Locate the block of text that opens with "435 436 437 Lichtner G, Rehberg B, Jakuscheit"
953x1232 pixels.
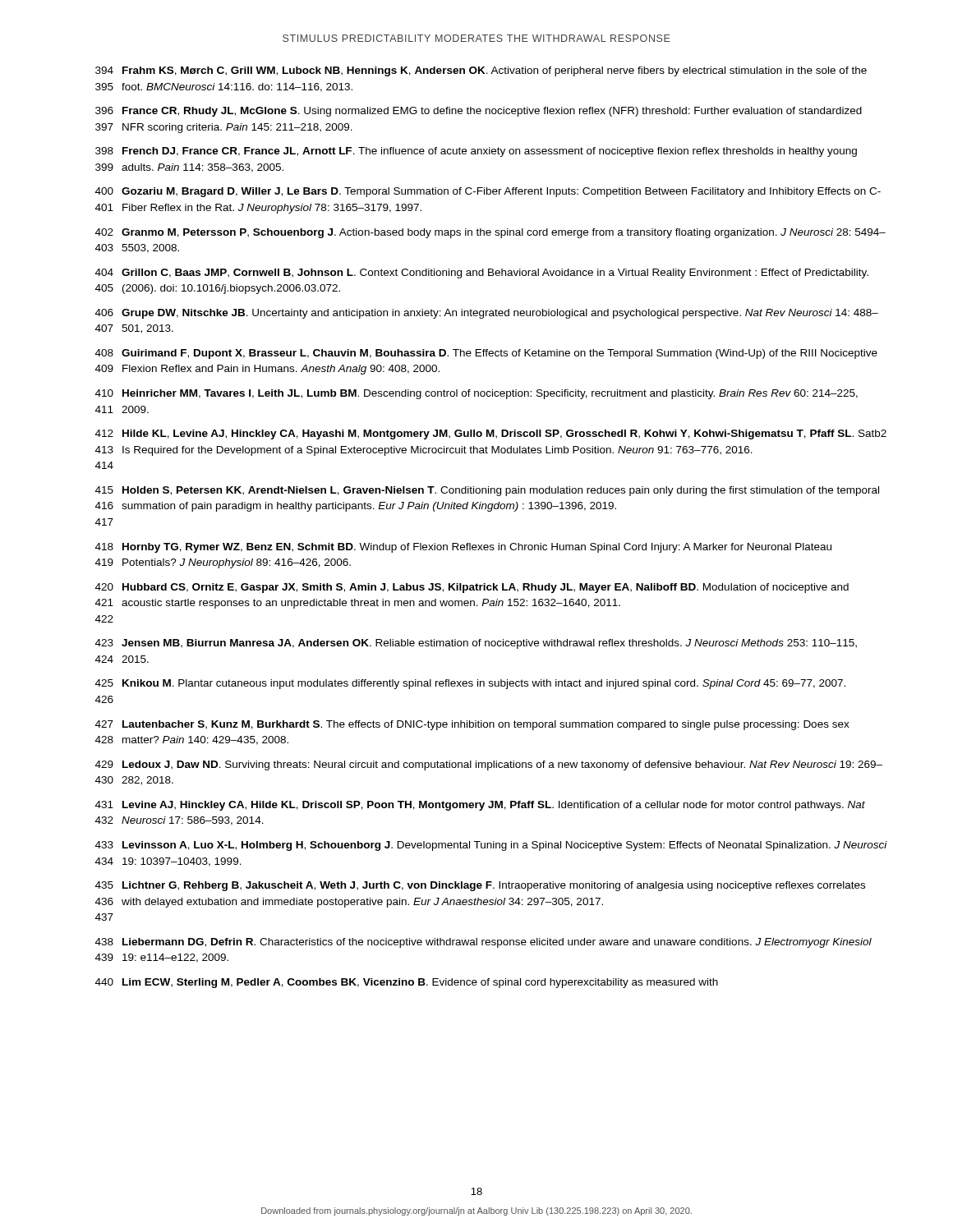pos(476,901)
